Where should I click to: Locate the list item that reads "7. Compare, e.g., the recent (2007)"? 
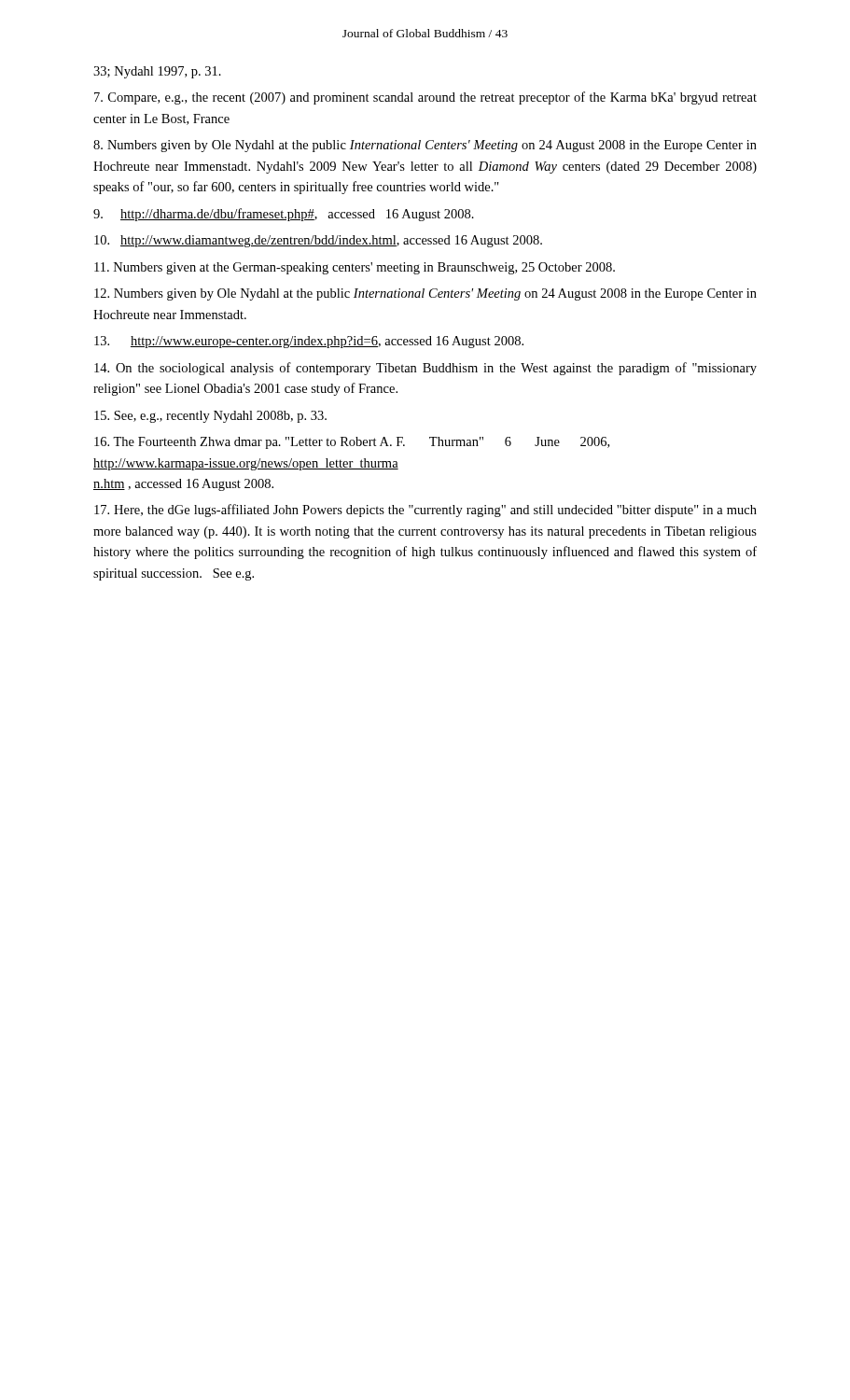pyautogui.click(x=425, y=108)
